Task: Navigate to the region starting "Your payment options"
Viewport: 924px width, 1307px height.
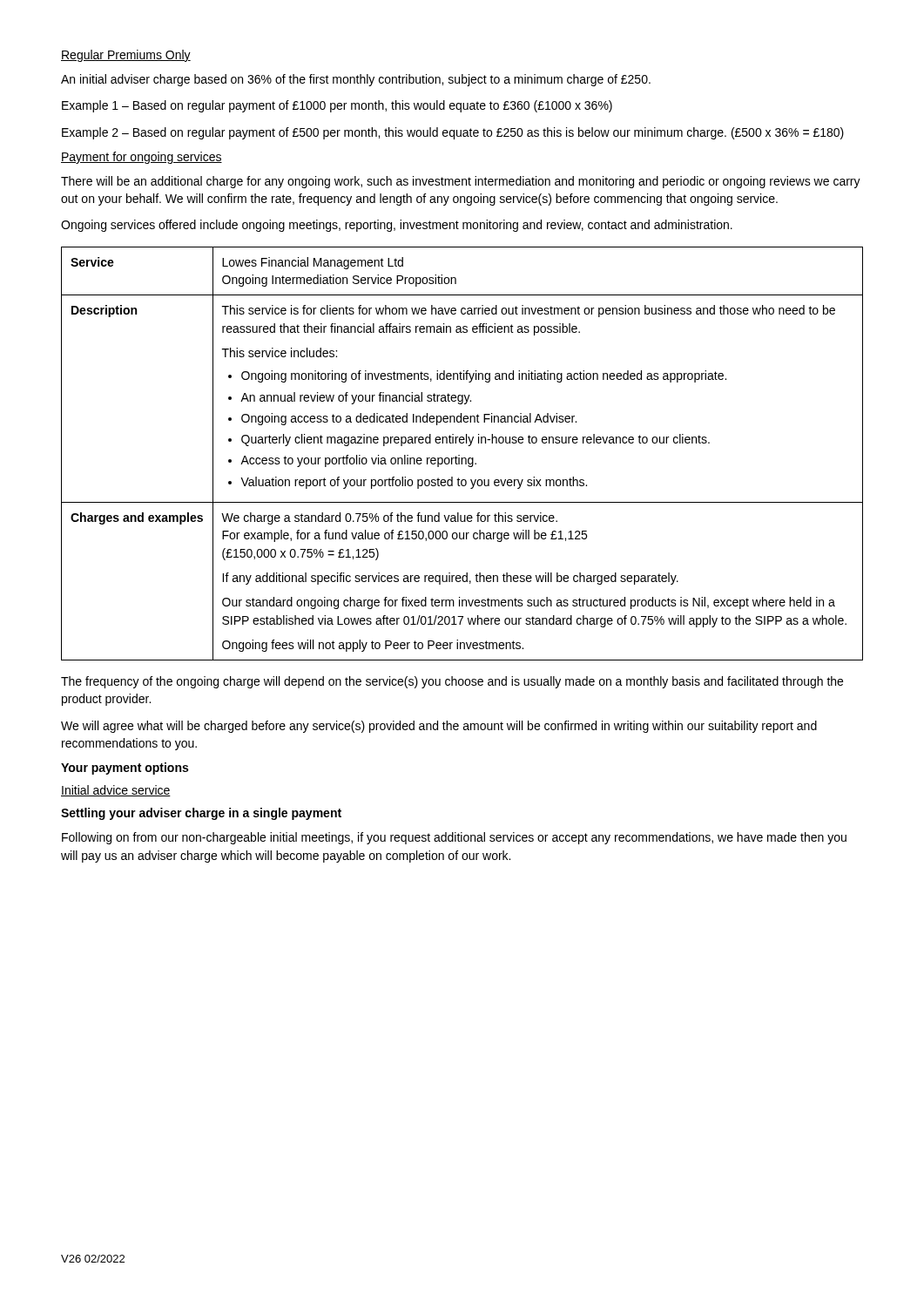Action: (x=125, y=768)
